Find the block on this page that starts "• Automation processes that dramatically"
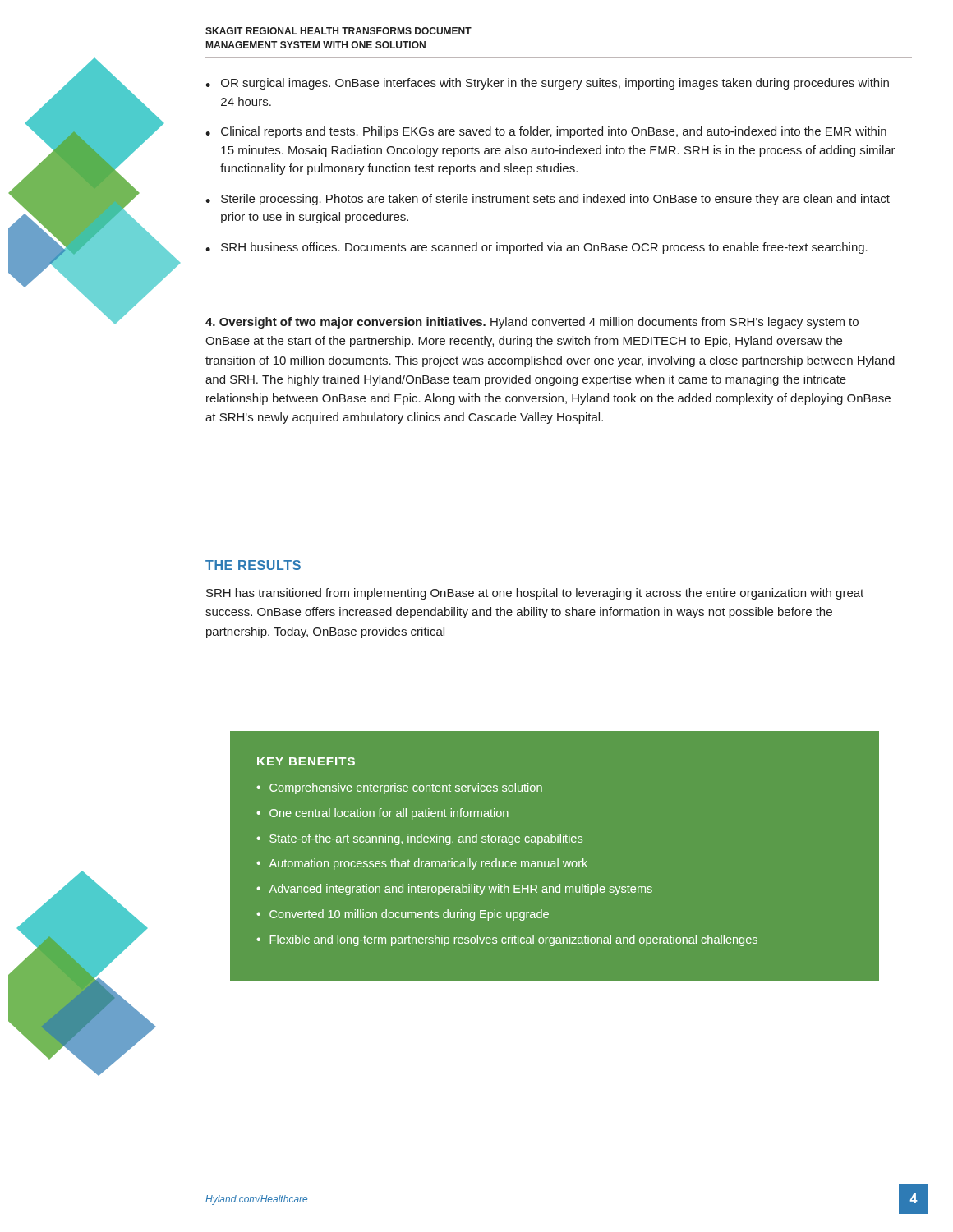 [x=422, y=864]
